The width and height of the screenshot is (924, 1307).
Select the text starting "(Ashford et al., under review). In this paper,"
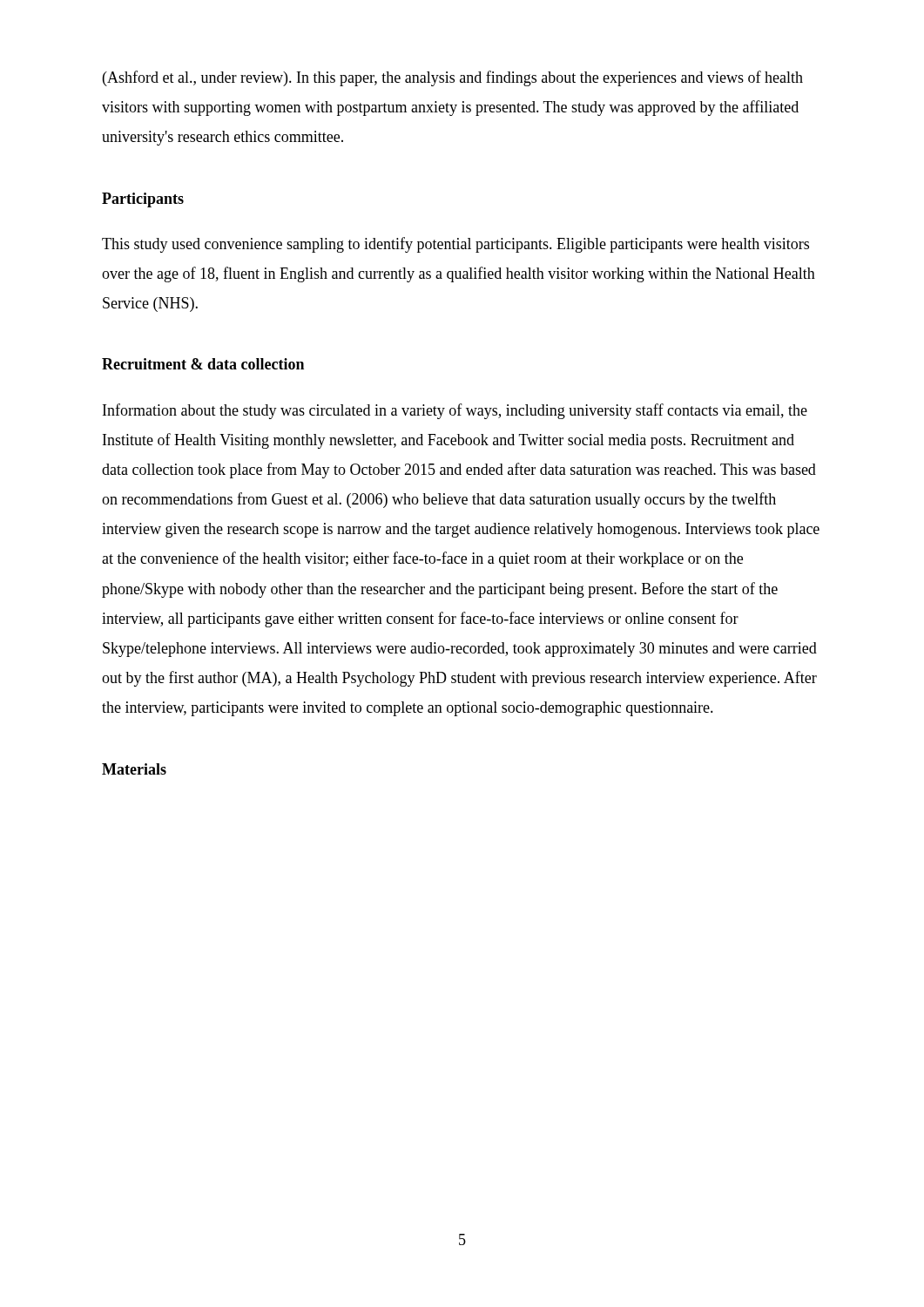pyautogui.click(x=462, y=107)
